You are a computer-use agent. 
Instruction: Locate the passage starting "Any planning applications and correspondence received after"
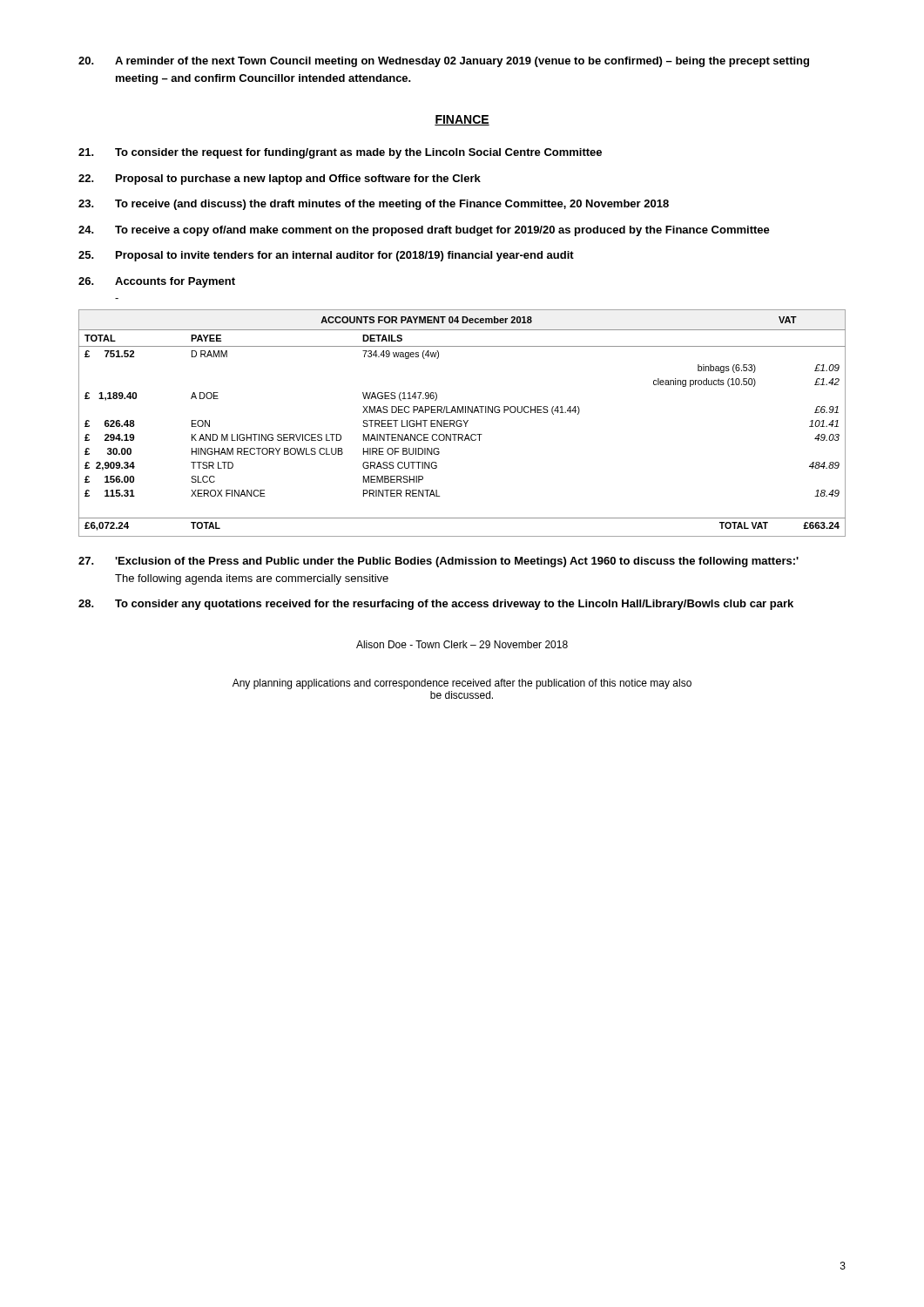(x=462, y=689)
